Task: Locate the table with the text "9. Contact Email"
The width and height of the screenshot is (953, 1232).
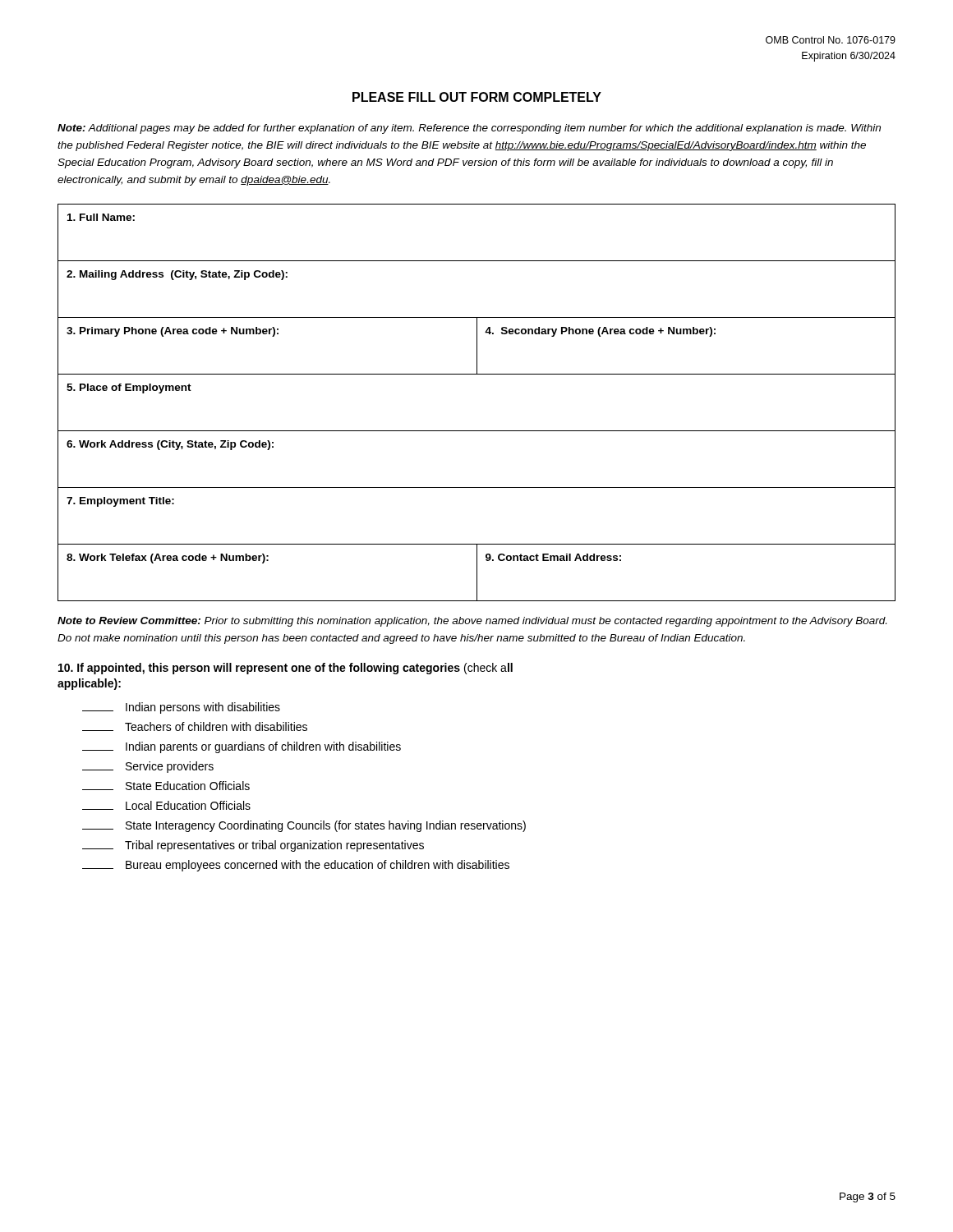Action: coord(476,402)
